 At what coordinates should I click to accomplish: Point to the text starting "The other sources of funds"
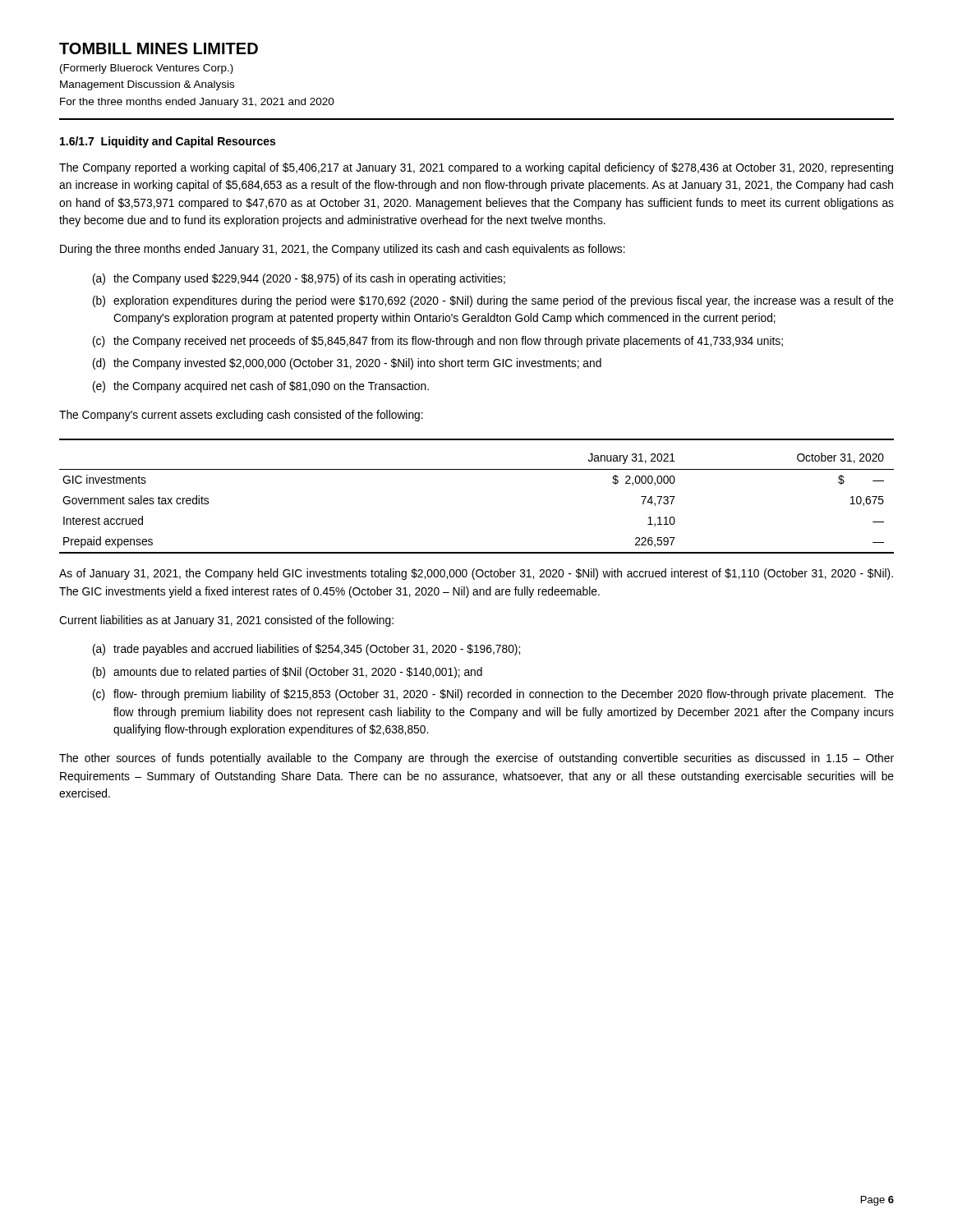[x=476, y=776]
